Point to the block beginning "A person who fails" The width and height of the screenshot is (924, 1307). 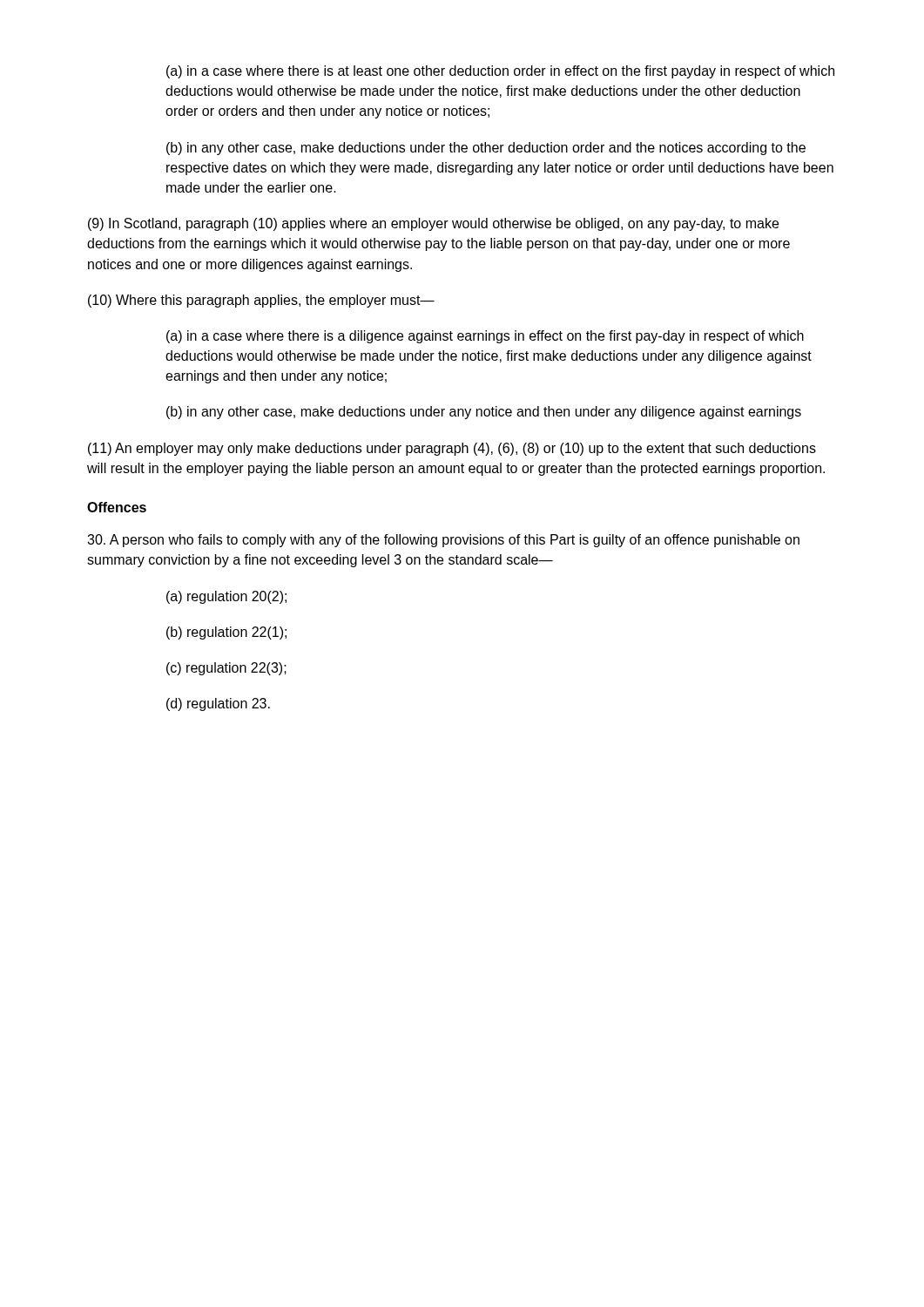coord(444,550)
